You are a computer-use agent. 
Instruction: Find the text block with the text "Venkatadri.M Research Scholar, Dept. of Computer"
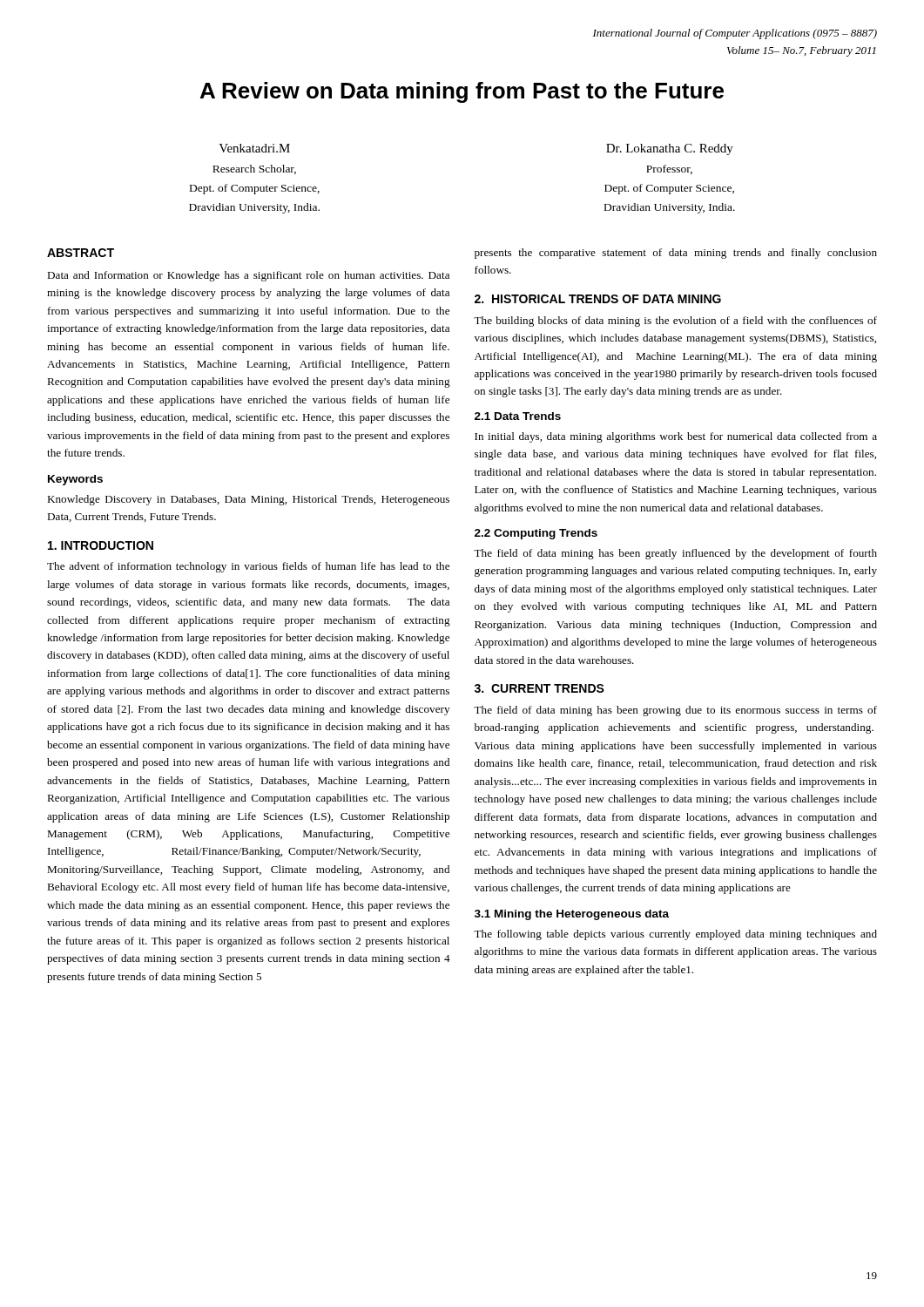[255, 177]
